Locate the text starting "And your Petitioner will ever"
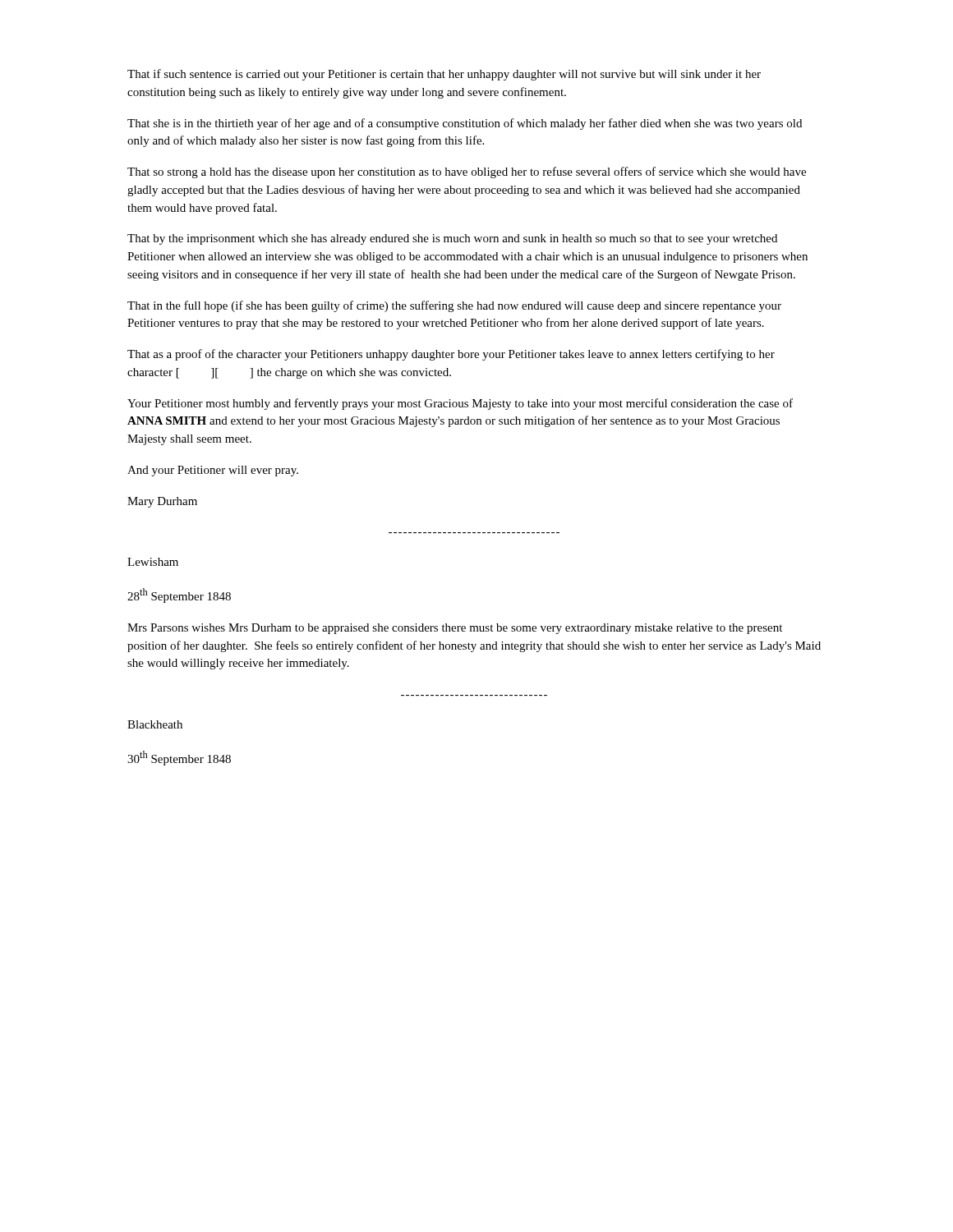 coord(213,470)
